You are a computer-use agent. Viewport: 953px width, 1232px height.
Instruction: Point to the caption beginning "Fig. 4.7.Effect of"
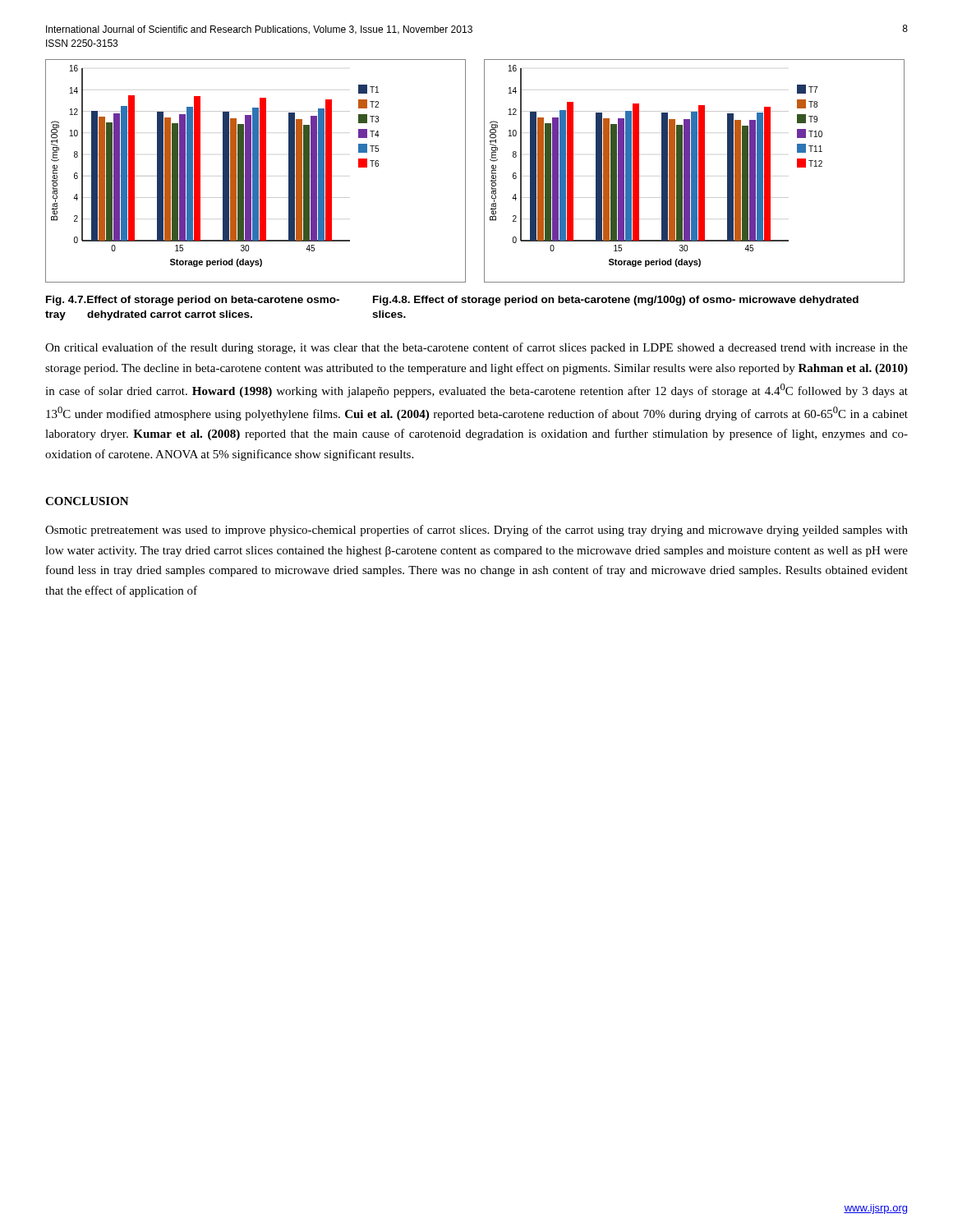(x=192, y=307)
